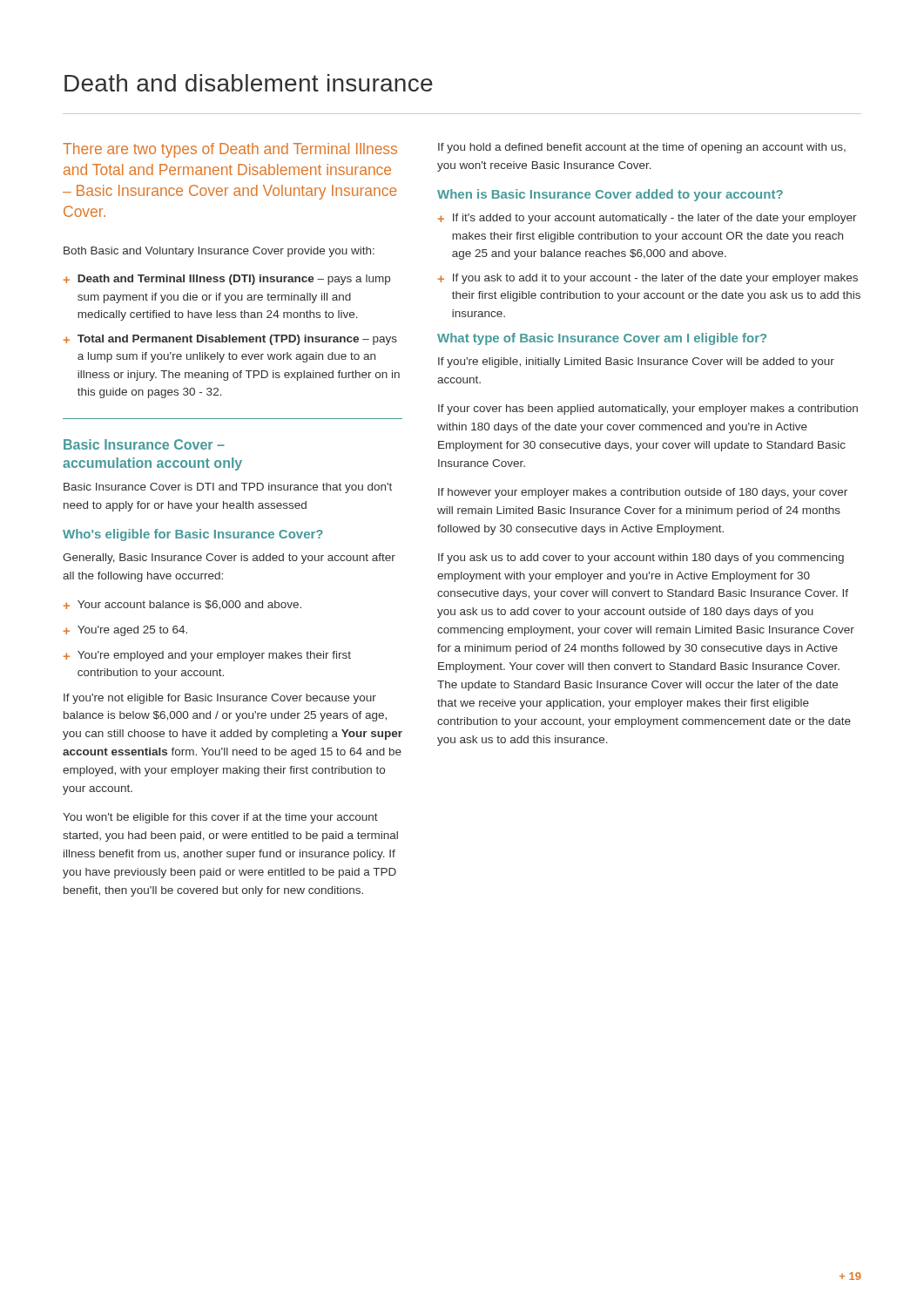Screen dimensions: 1307x924
Task: Locate the section header that says "What type of Basic"
Action: [649, 338]
